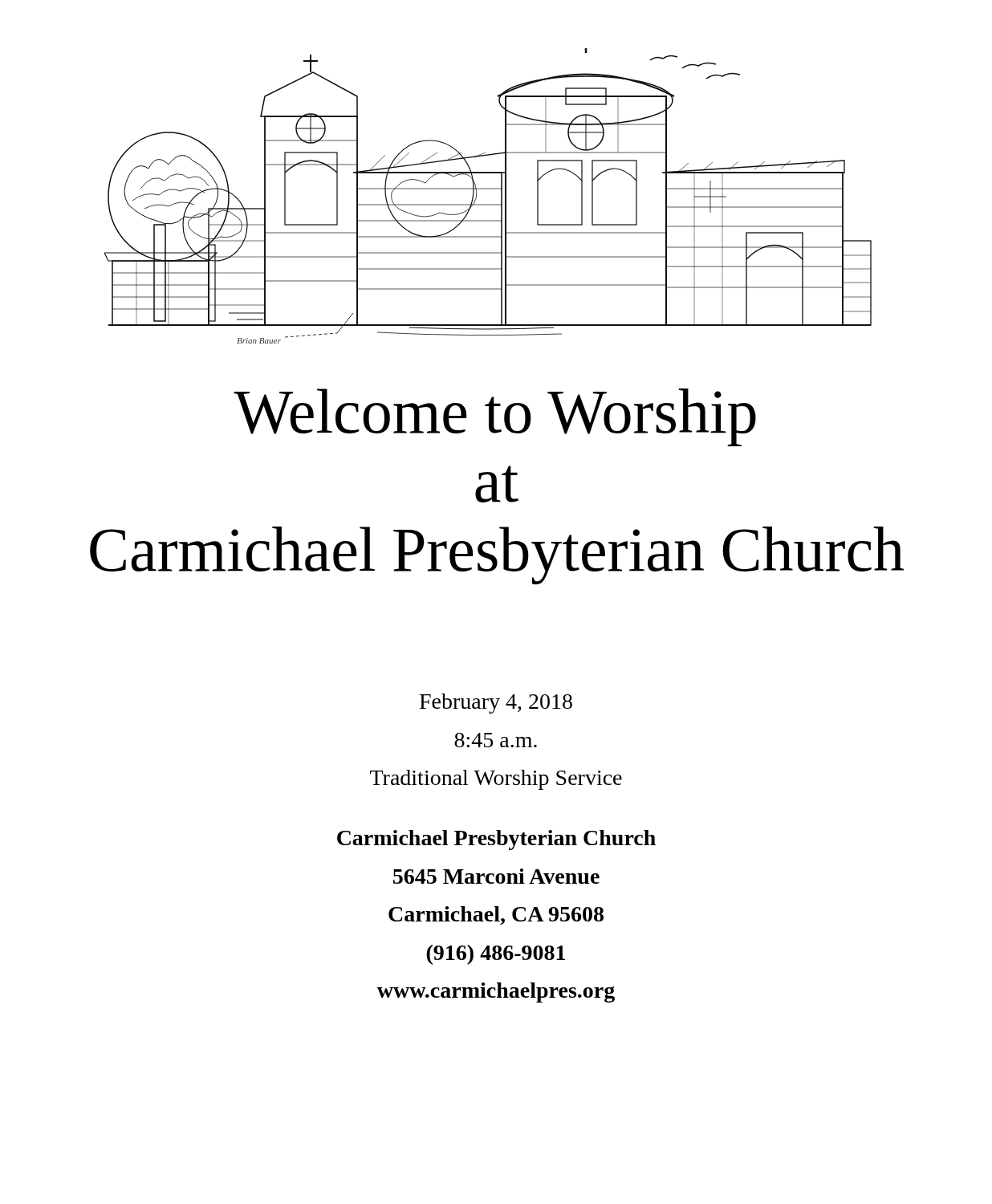Image resolution: width=992 pixels, height=1204 pixels.
Task: Select the title that says "Welcome to Worship at"
Action: point(496,481)
